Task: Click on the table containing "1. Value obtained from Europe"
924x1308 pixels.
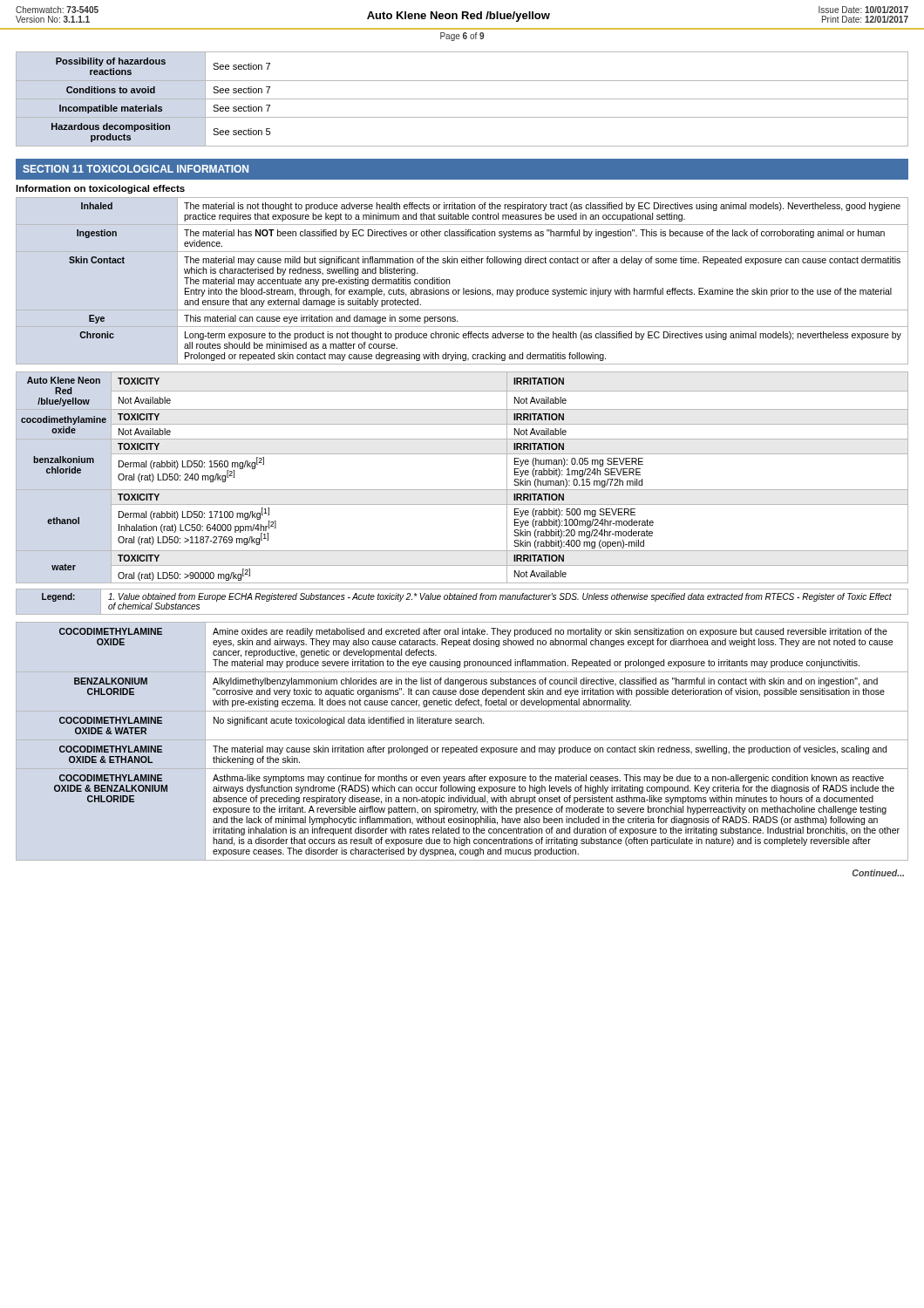Action: pyautogui.click(x=462, y=601)
